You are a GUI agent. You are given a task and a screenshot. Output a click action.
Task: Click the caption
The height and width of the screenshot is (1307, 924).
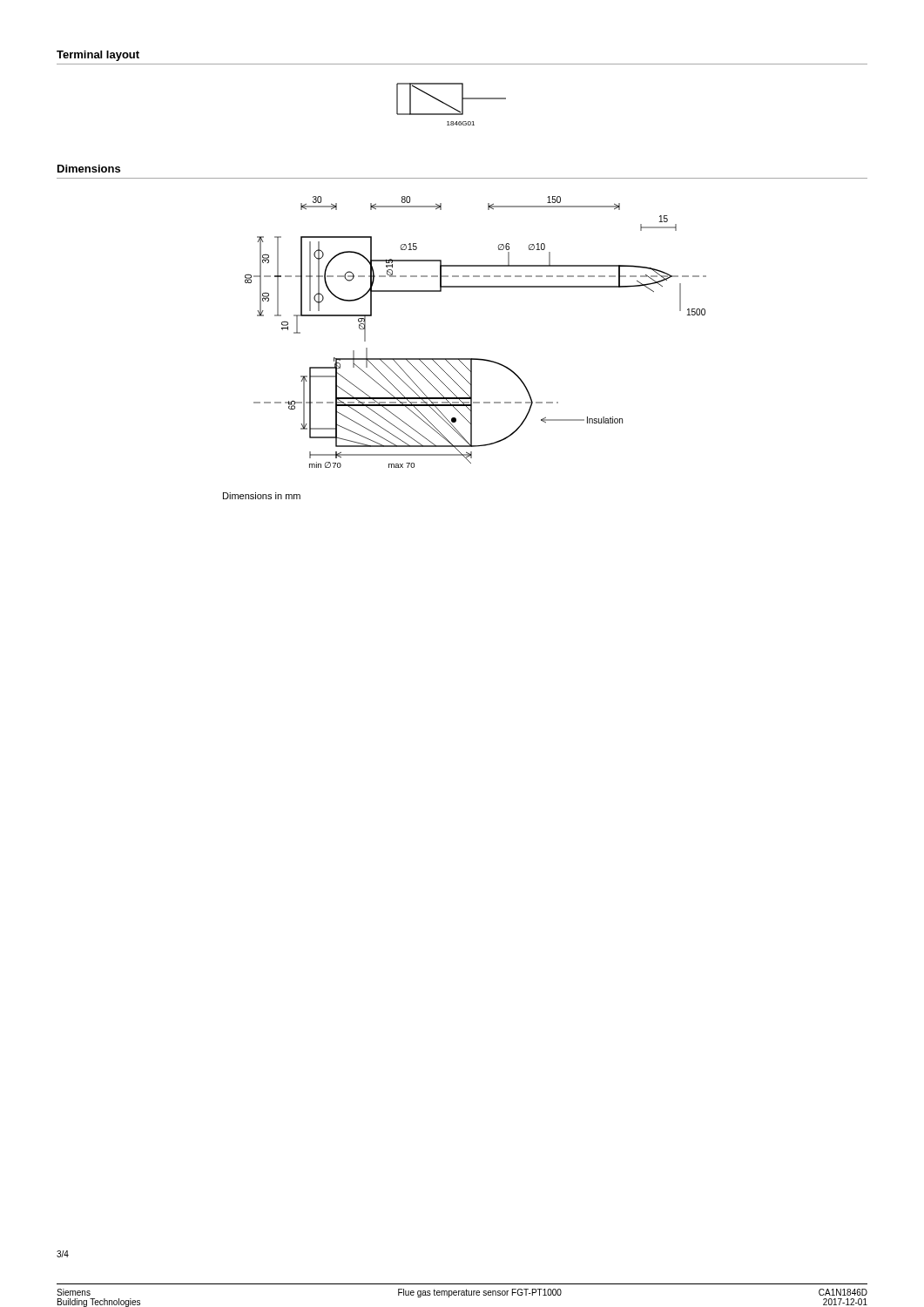click(x=261, y=496)
